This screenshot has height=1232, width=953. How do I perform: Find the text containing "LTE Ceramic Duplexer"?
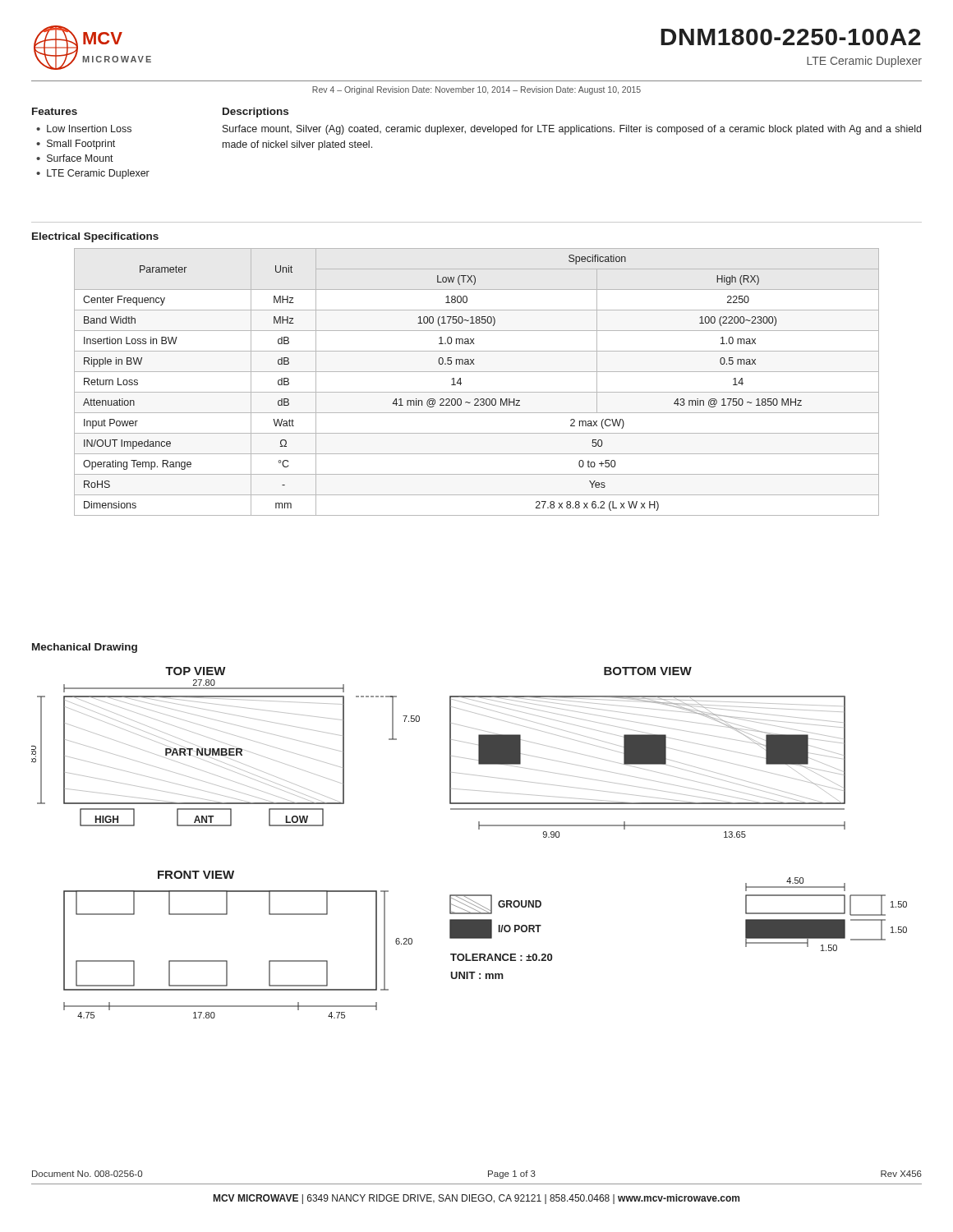(864, 61)
